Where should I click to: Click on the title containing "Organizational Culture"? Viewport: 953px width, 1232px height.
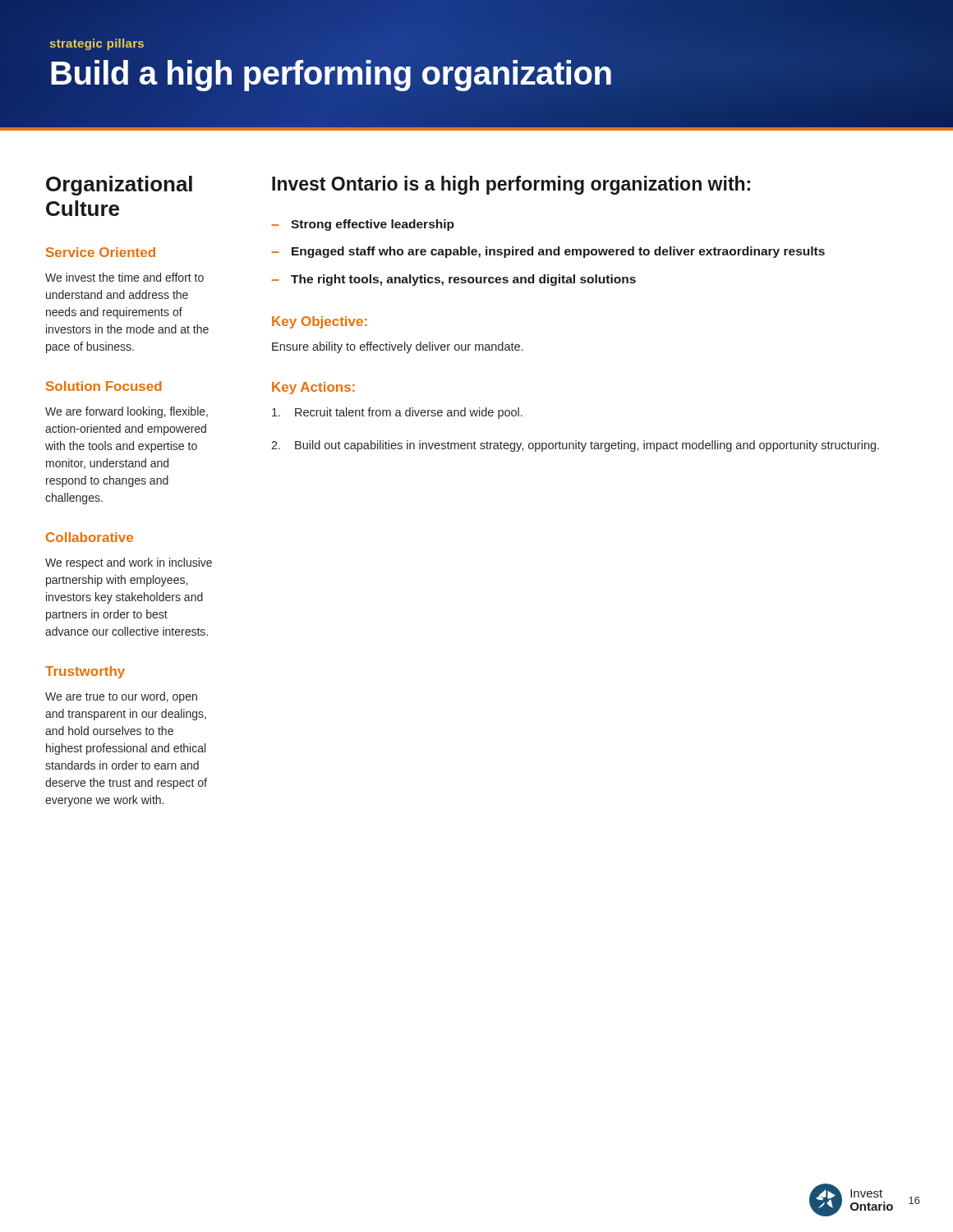click(119, 197)
